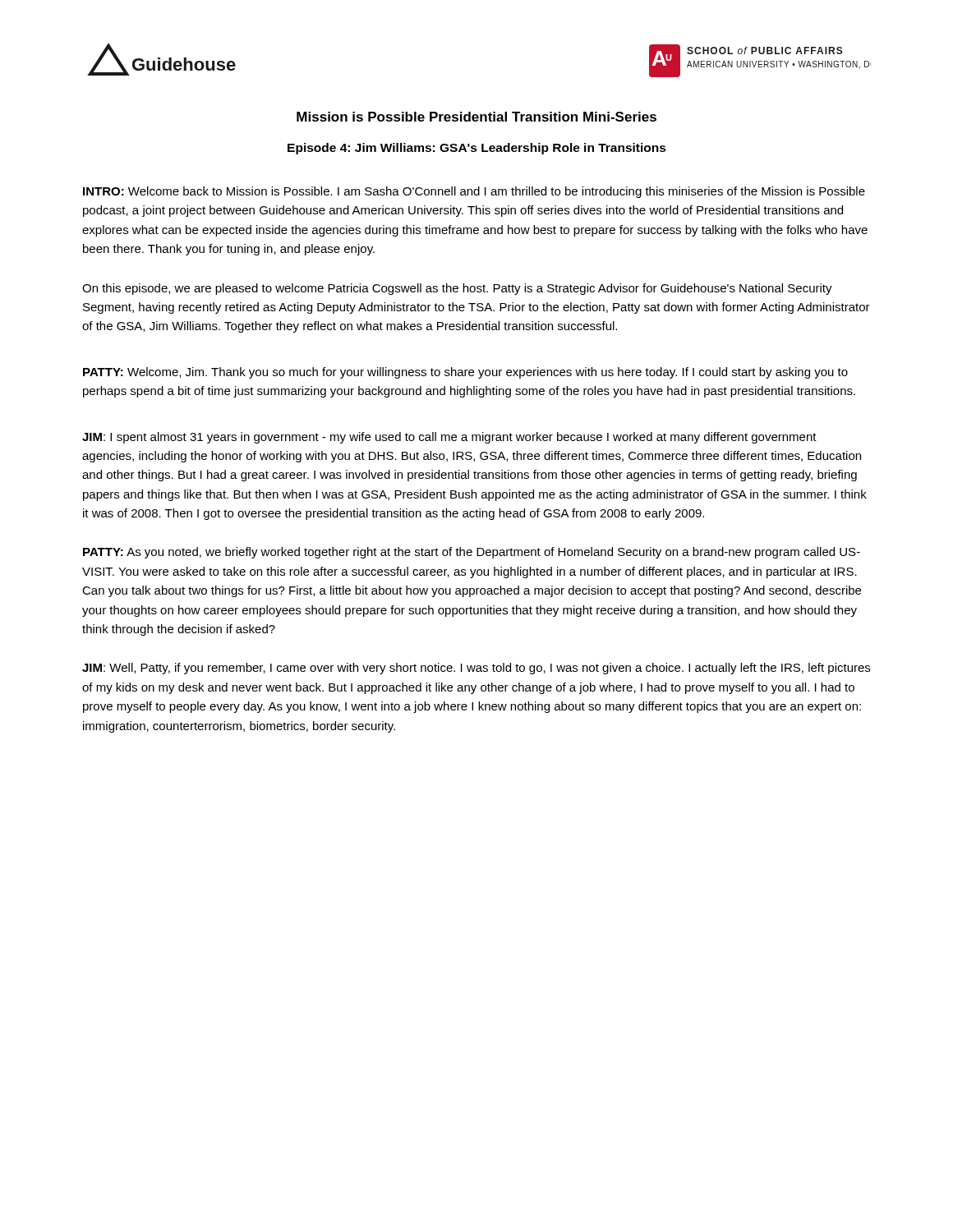The image size is (953, 1232).
Task: Where is the passage that starts "INTRO: Welcome back to Mission is Possible."?
Action: coord(475,220)
